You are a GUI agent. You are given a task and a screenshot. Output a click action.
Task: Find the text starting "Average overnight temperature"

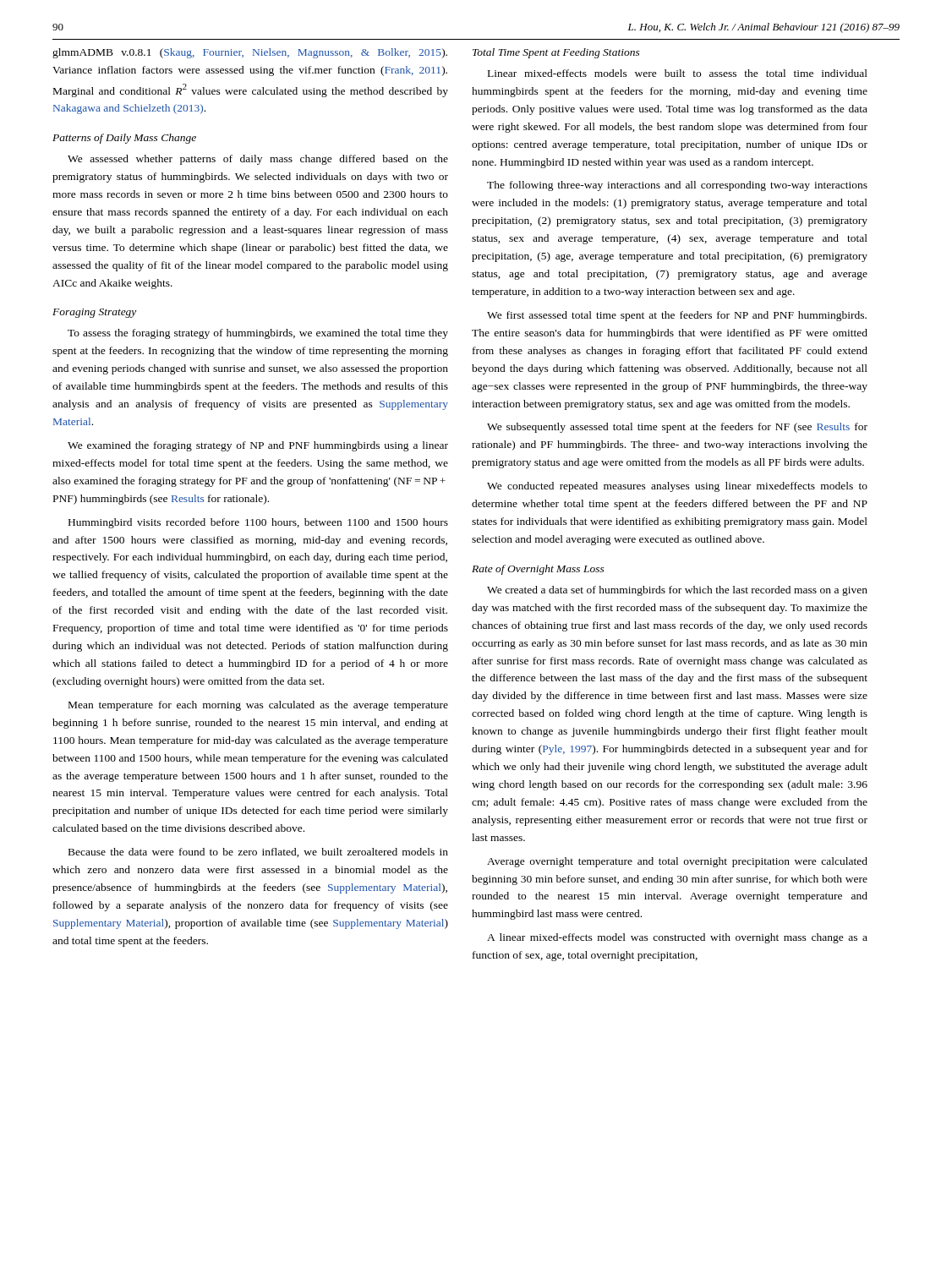[x=670, y=887]
